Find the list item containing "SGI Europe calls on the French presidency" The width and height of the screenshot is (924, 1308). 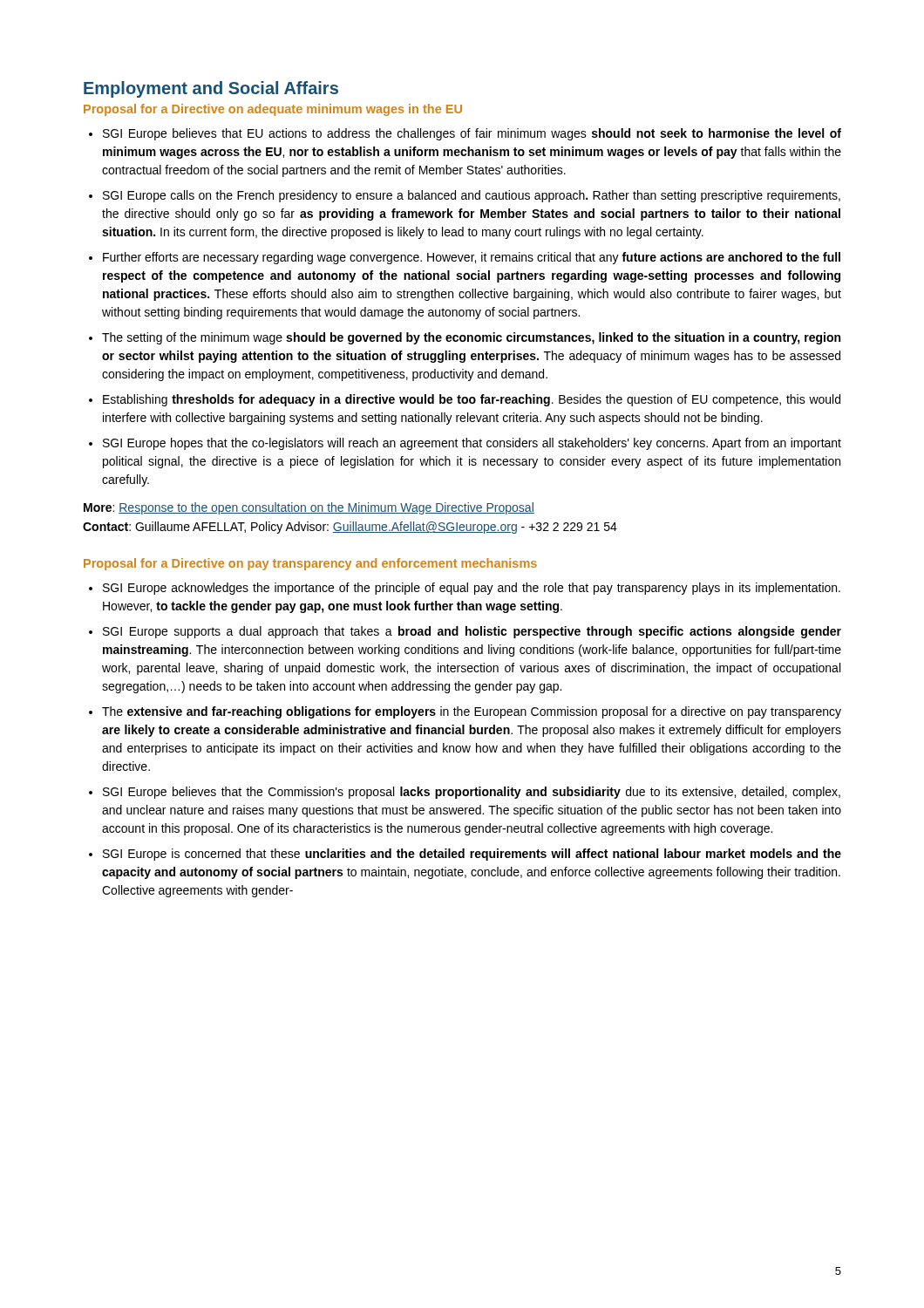point(472,214)
